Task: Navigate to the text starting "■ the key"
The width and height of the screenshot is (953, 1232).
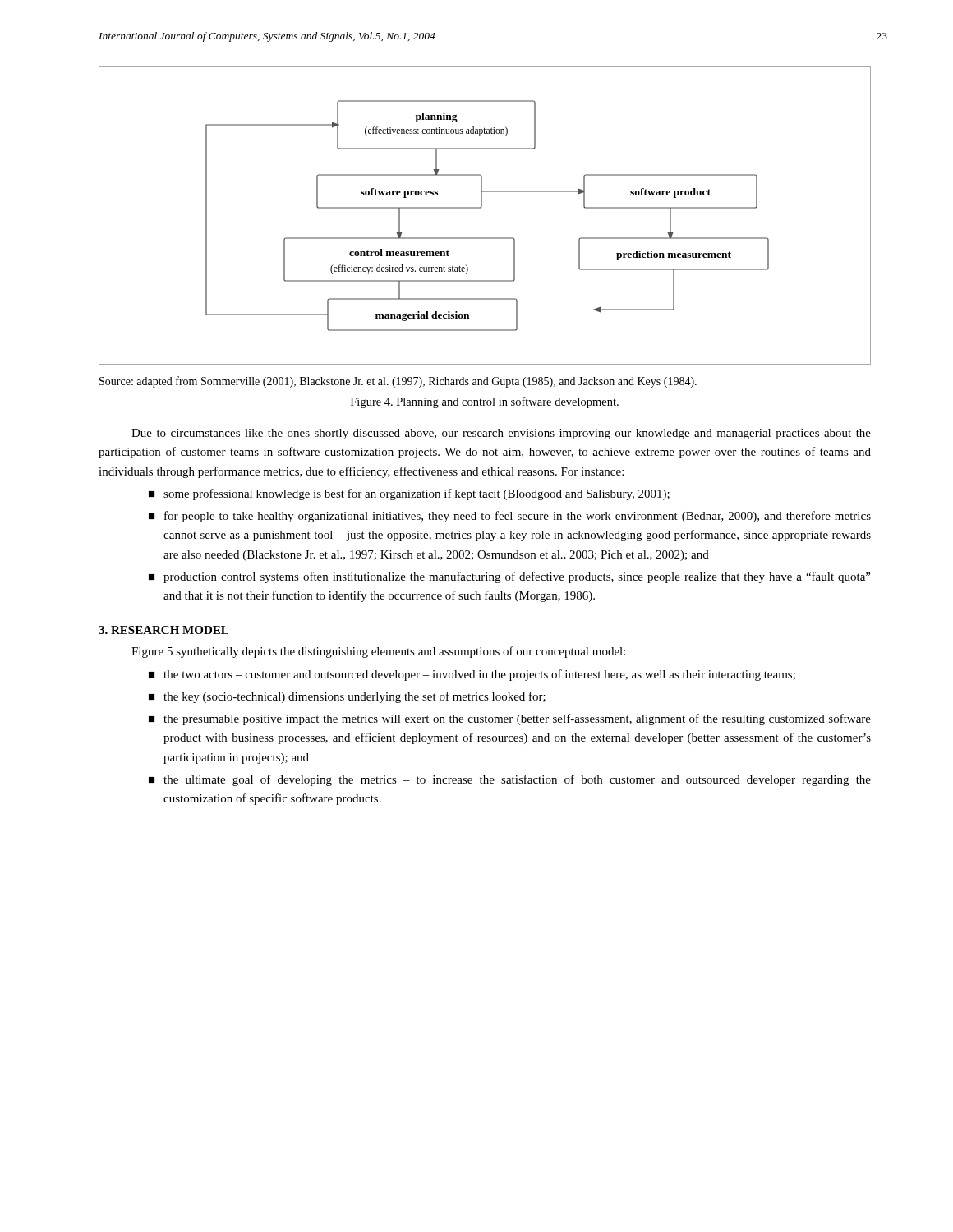Action: (509, 697)
